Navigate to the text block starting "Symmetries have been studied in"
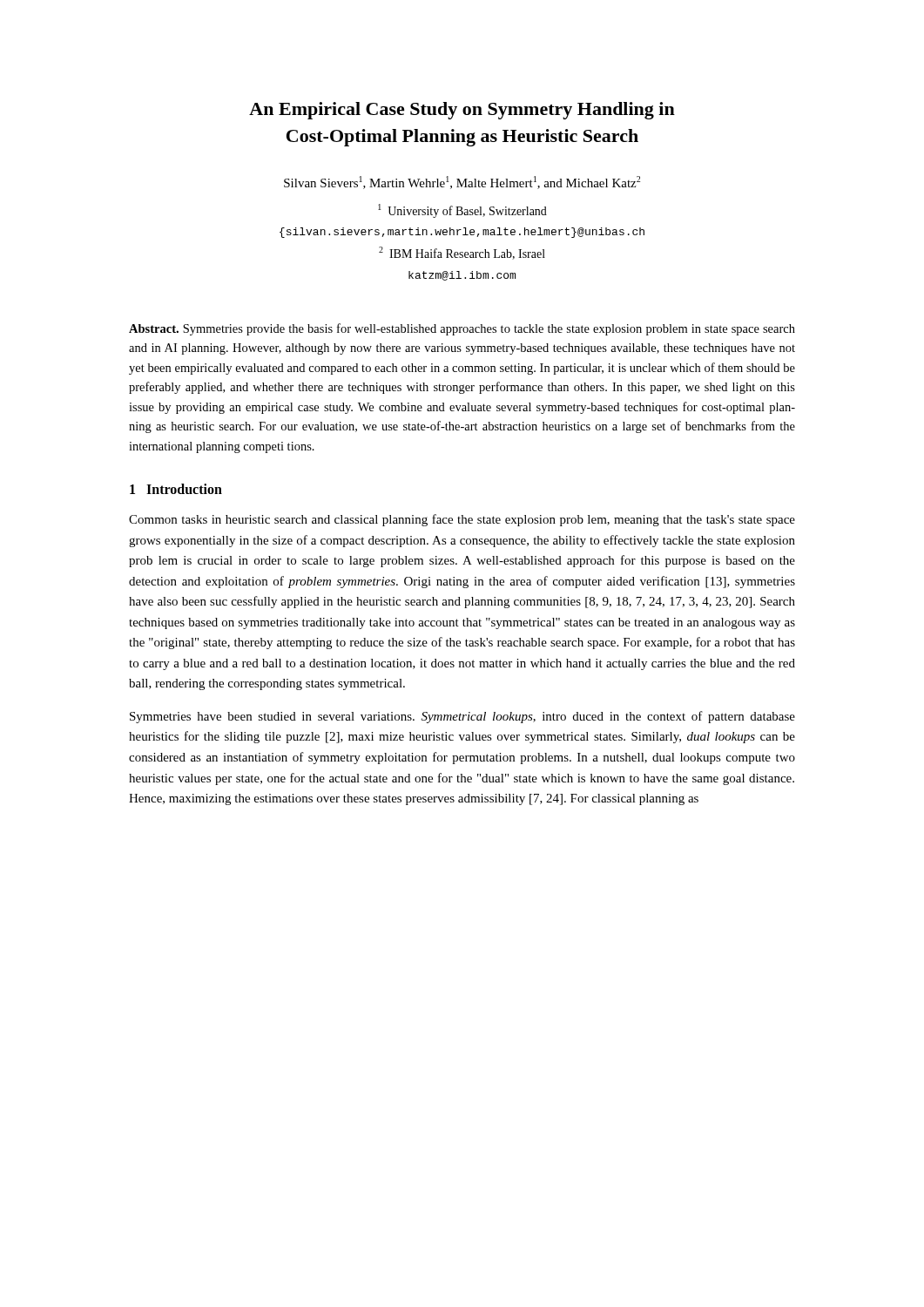This screenshot has width=924, height=1307. click(x=462, y=757)
